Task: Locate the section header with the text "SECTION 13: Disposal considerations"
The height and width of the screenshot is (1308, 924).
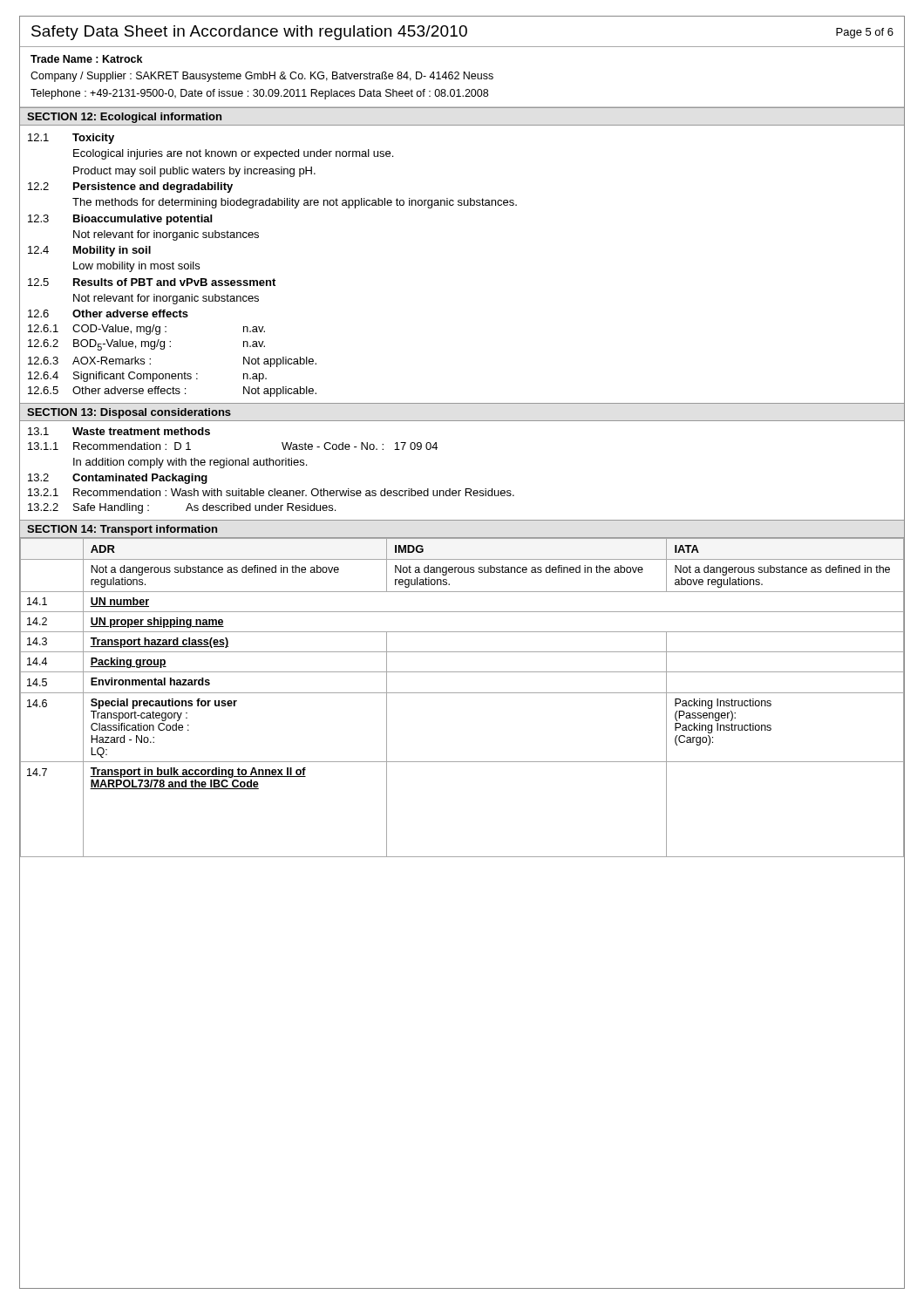Action: tap(129, 412)
